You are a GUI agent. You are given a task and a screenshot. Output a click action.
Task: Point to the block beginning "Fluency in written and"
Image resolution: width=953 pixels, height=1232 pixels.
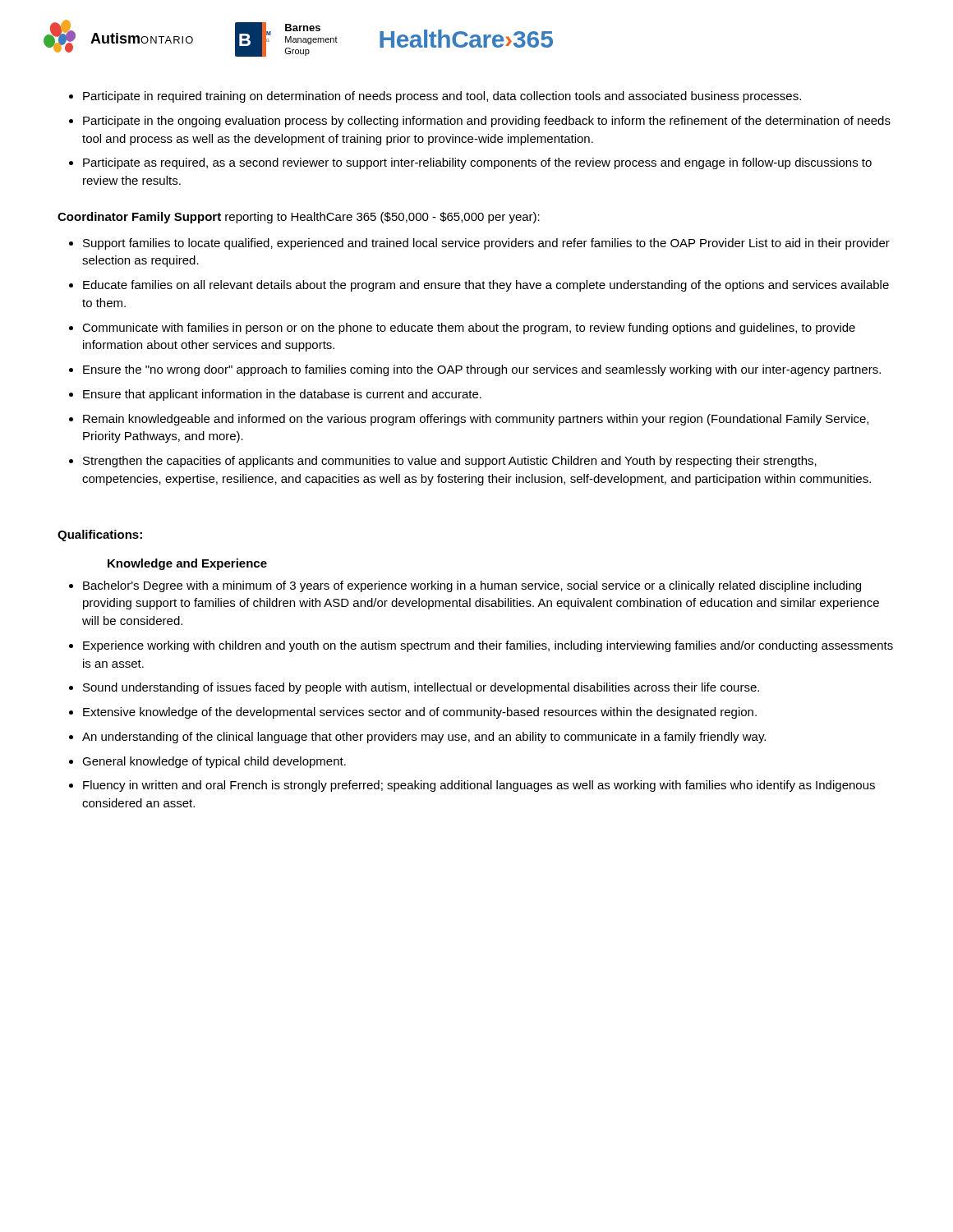point(479,794)
